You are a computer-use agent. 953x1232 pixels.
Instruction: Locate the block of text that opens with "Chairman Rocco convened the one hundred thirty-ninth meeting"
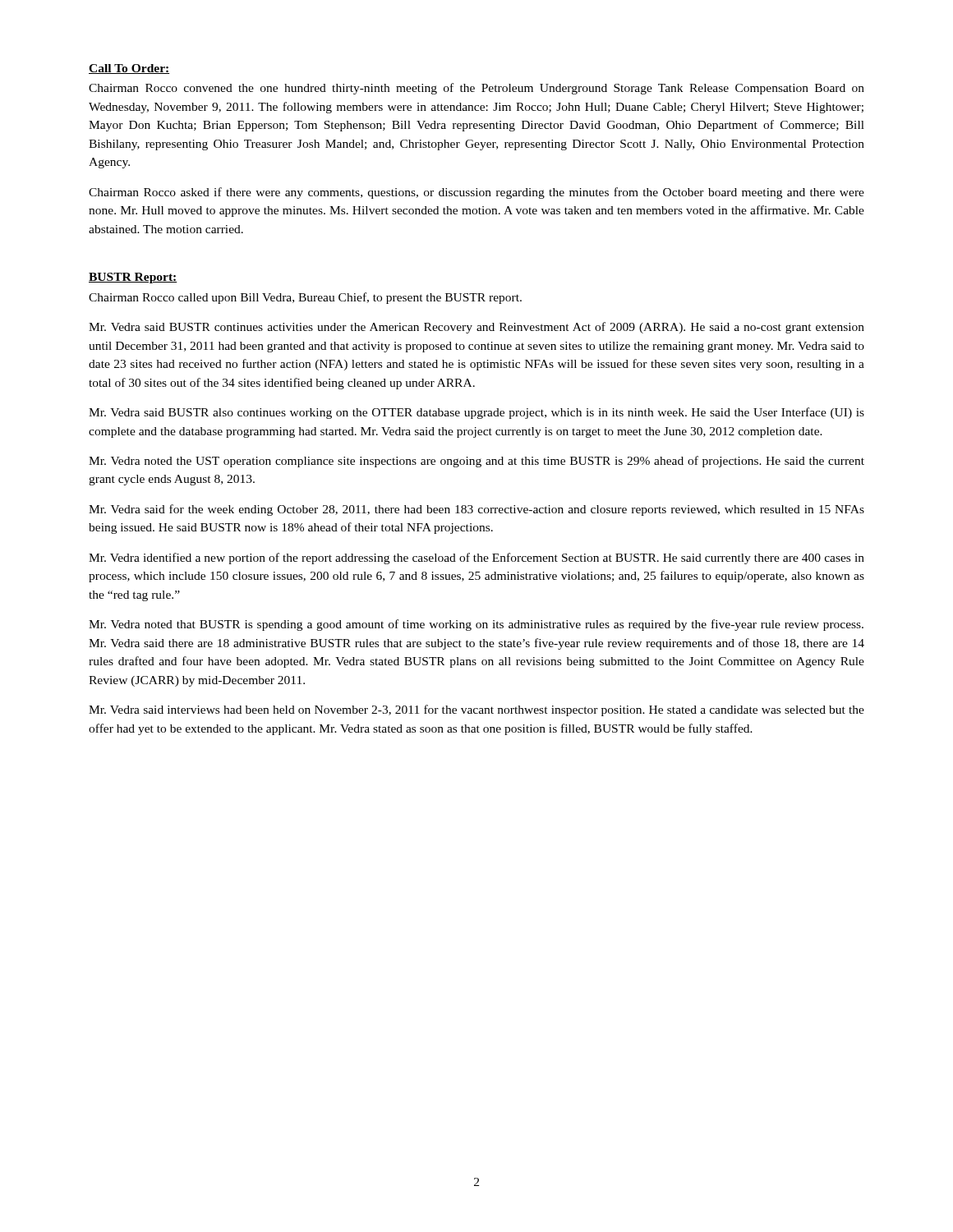(476, 125)
